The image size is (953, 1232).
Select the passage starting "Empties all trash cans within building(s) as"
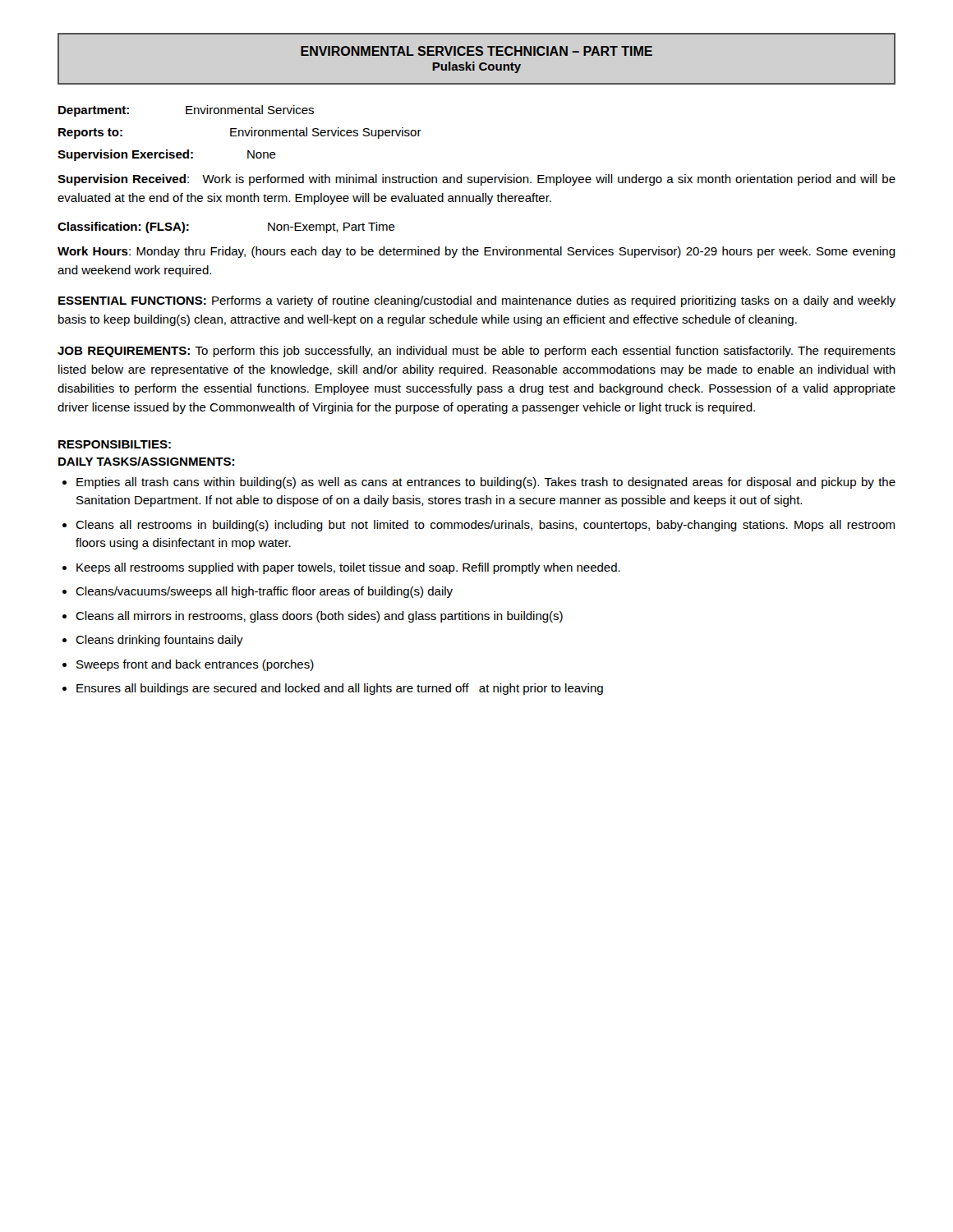tap(486, 491)
